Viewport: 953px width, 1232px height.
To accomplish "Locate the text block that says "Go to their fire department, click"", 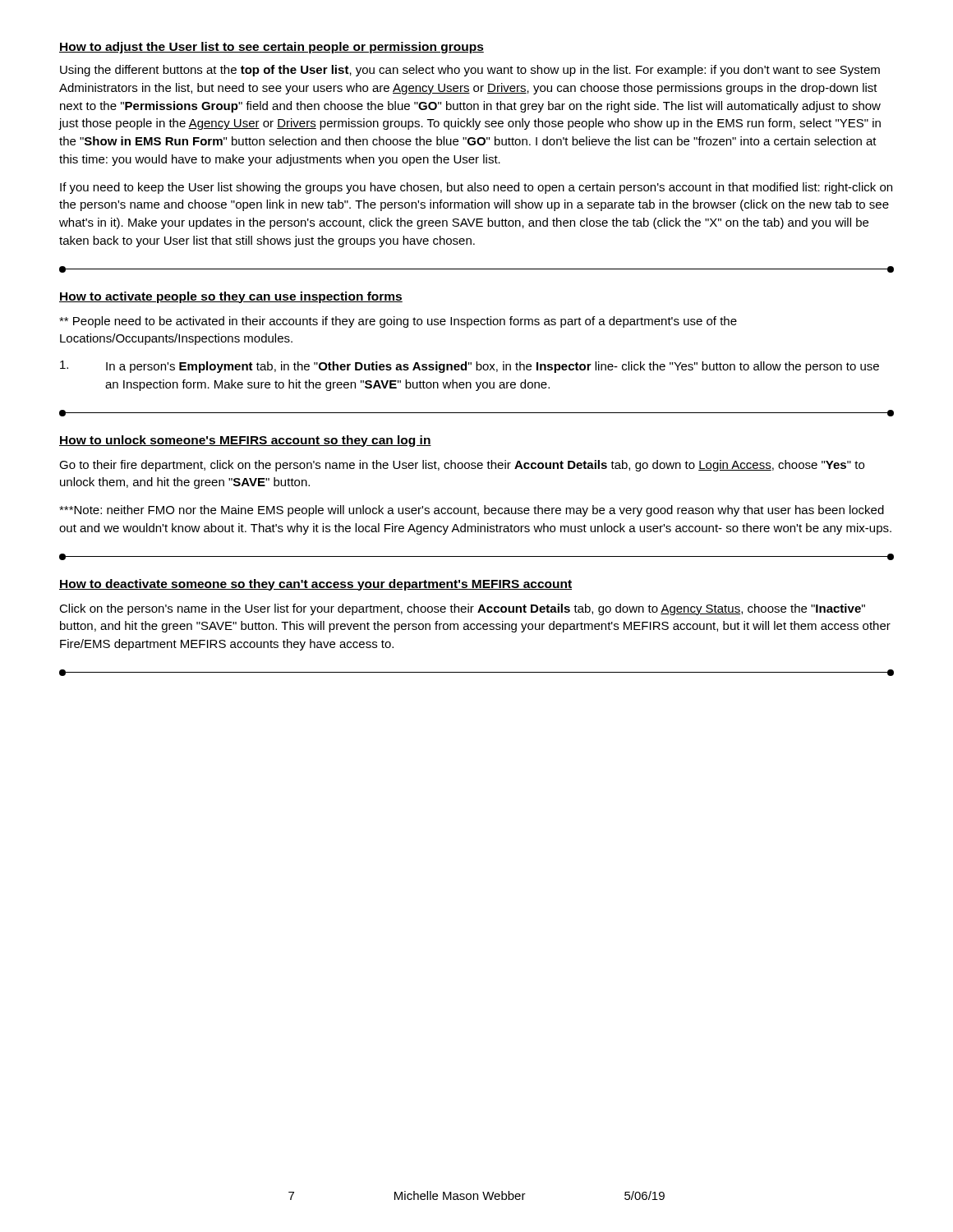I will 462,473.
